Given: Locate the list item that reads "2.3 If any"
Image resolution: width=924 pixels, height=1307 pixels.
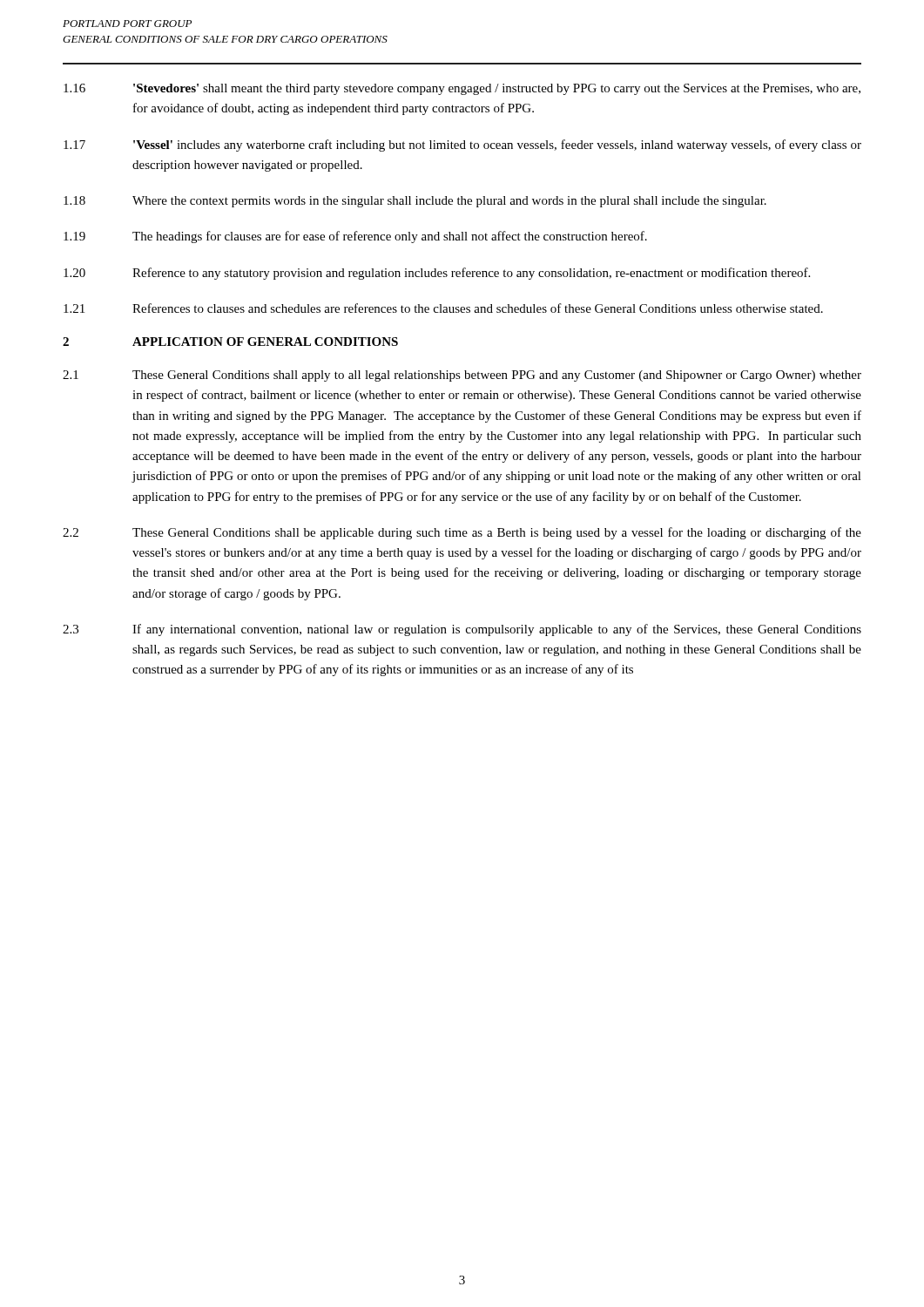Looking at the screenshot, I should [462, 650].
